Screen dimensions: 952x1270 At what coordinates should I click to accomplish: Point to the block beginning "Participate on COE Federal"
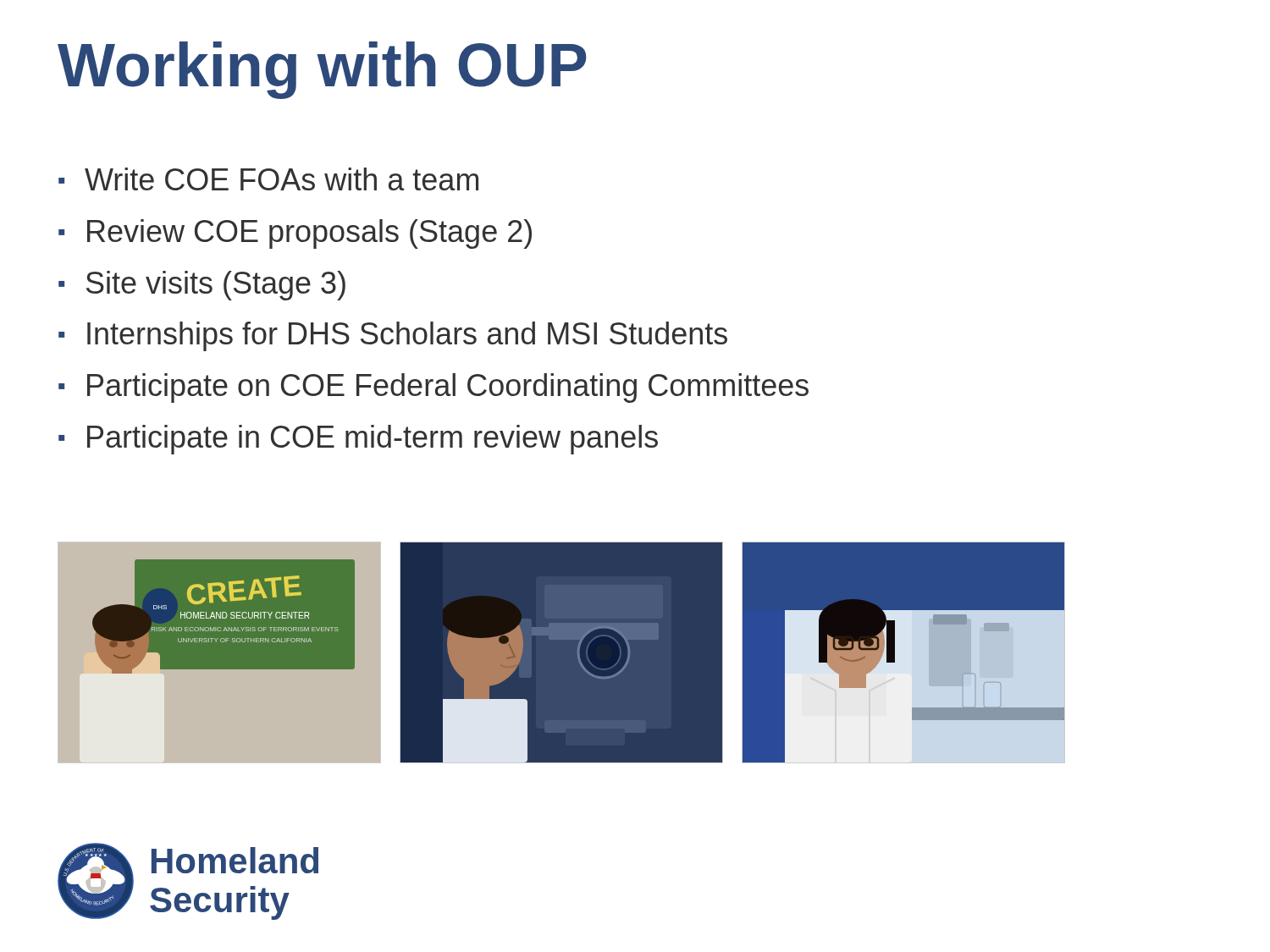click(447, 386)
